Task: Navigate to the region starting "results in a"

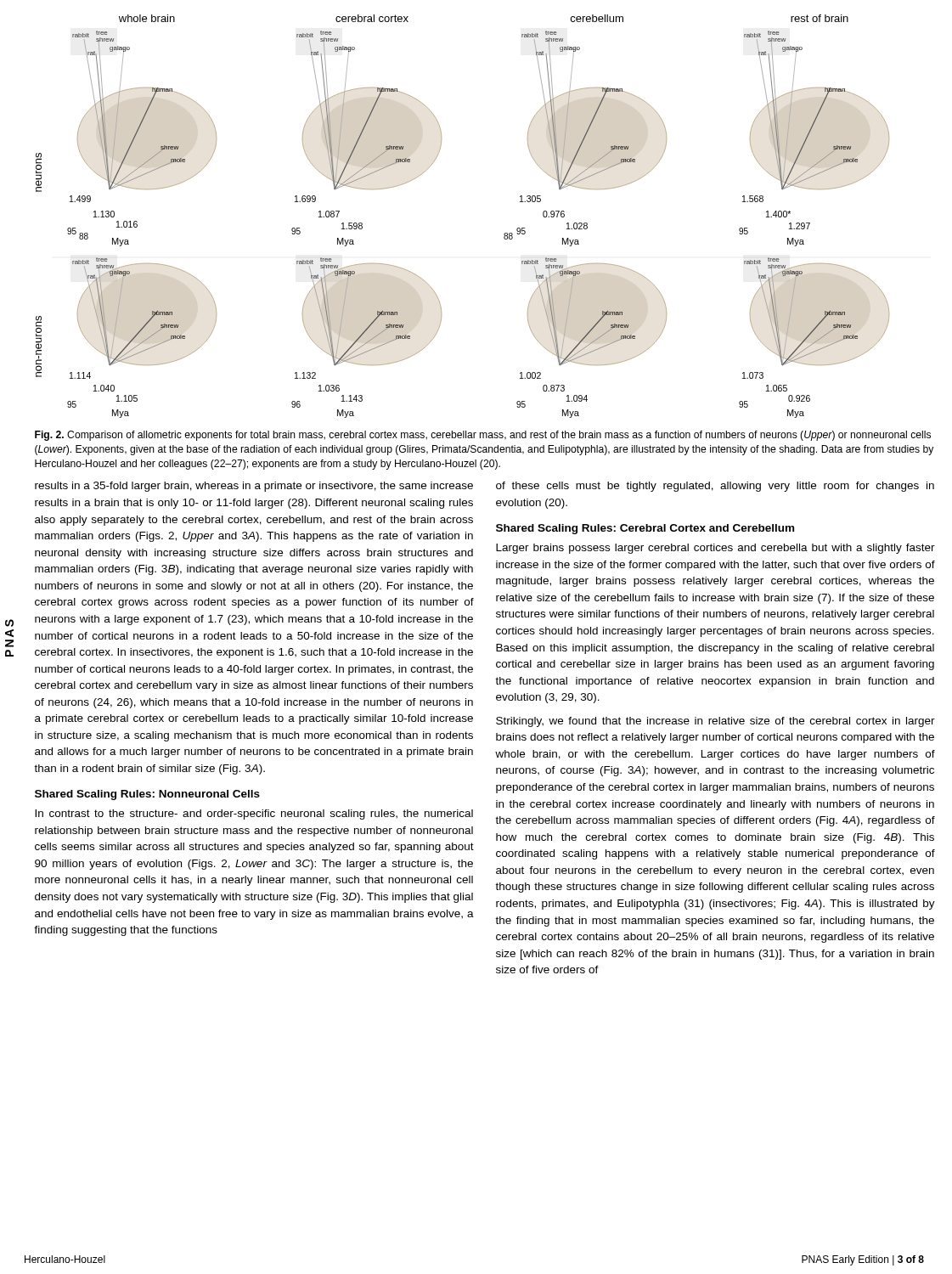Action: pyautogui.click(x=254, y=627)
